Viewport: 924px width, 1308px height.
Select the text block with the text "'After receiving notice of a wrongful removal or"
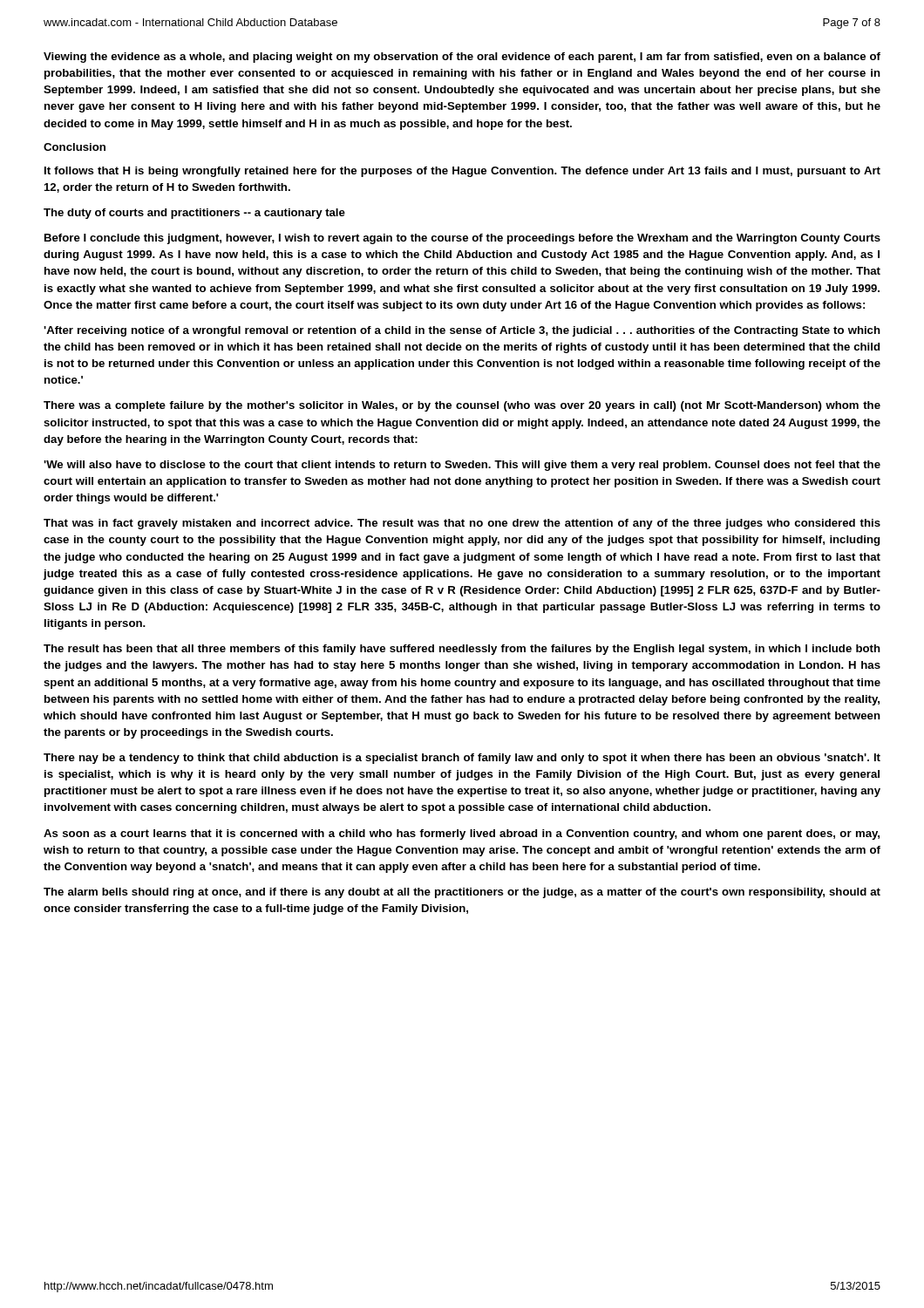[x=462, y=355]
